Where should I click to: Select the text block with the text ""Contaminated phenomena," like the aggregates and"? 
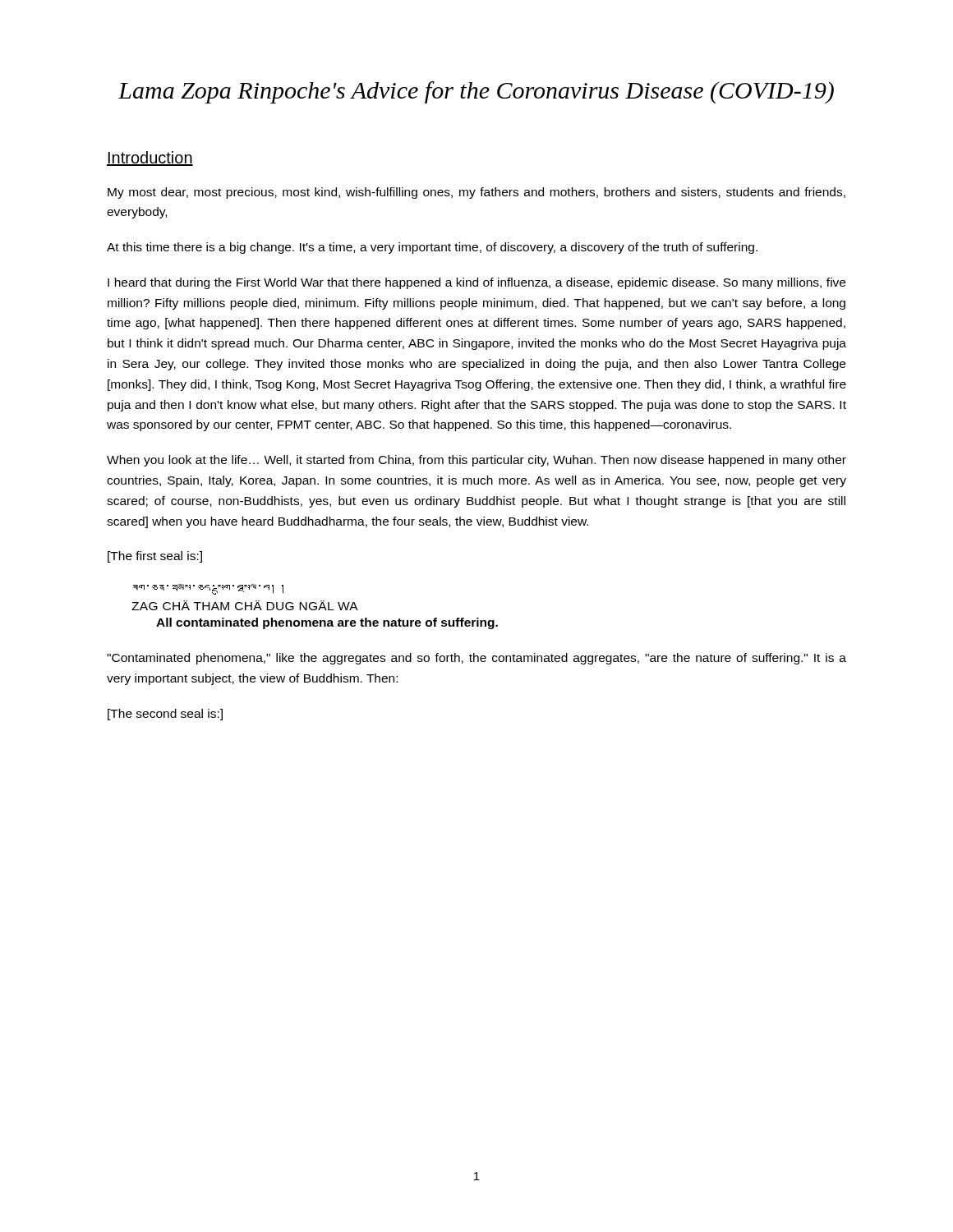click(x=476, y=668)
